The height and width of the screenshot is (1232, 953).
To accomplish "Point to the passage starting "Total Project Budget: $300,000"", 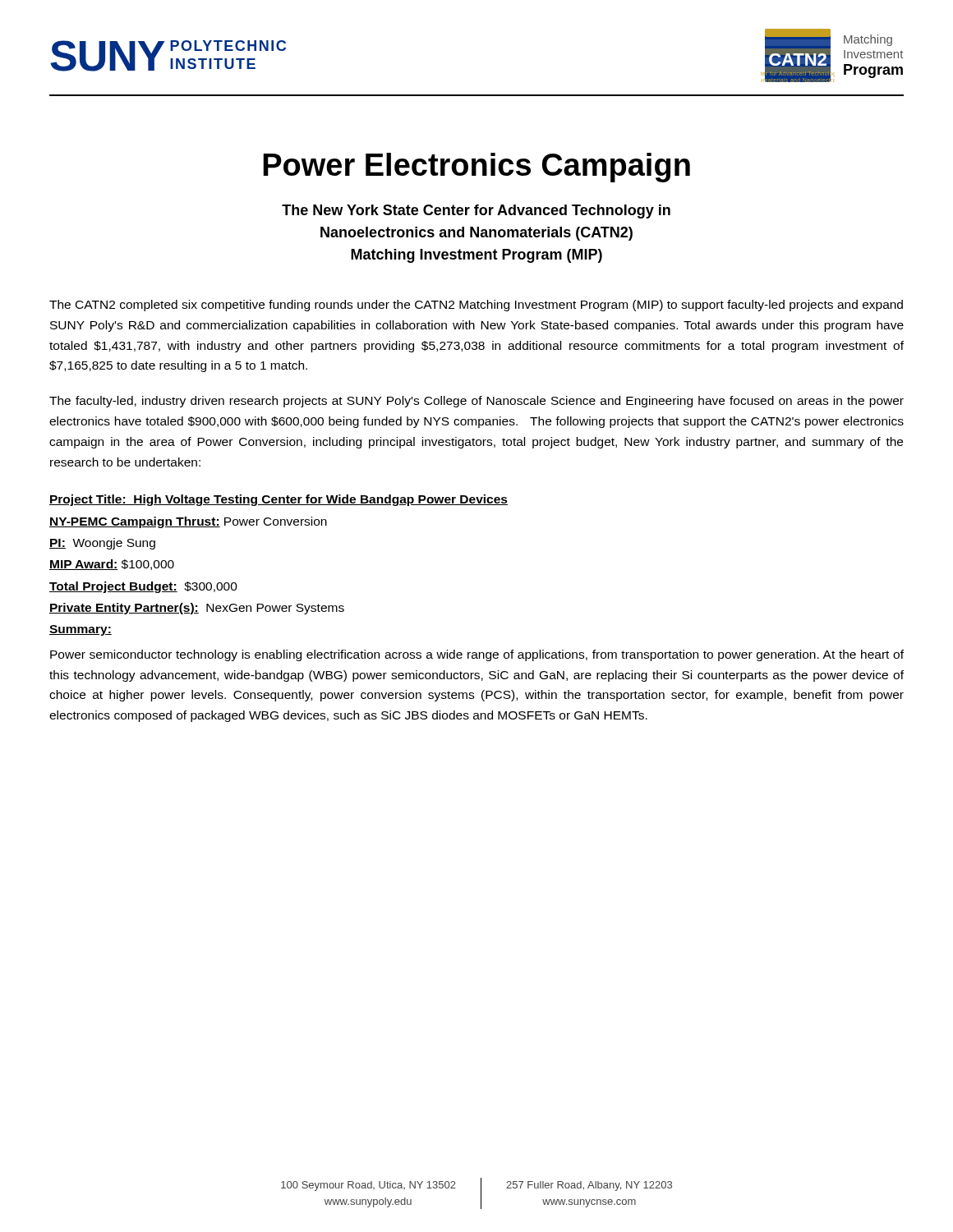I will [x=143, y=586].
